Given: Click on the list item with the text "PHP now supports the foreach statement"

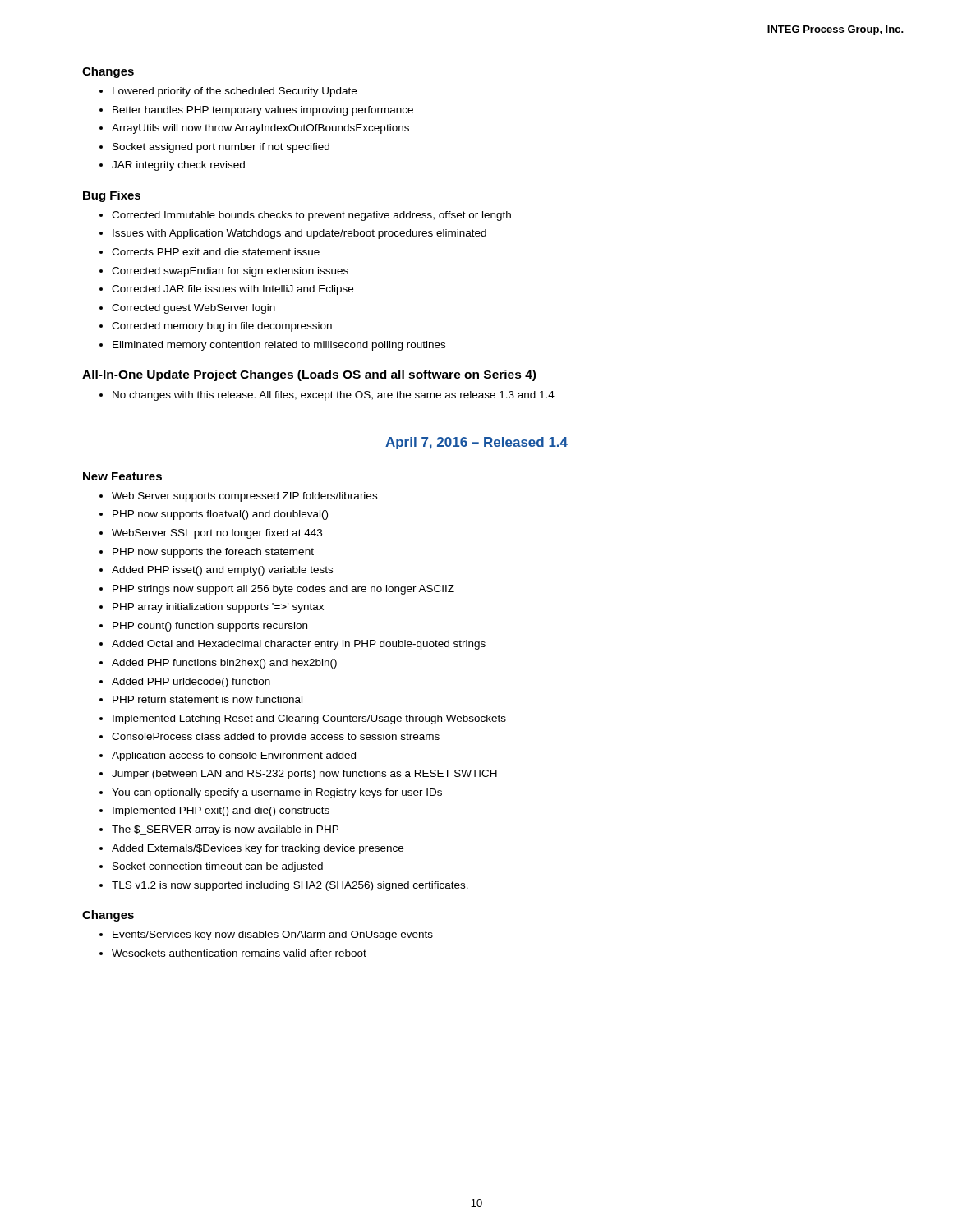Looking at the screenshot, I should (213, 551).
